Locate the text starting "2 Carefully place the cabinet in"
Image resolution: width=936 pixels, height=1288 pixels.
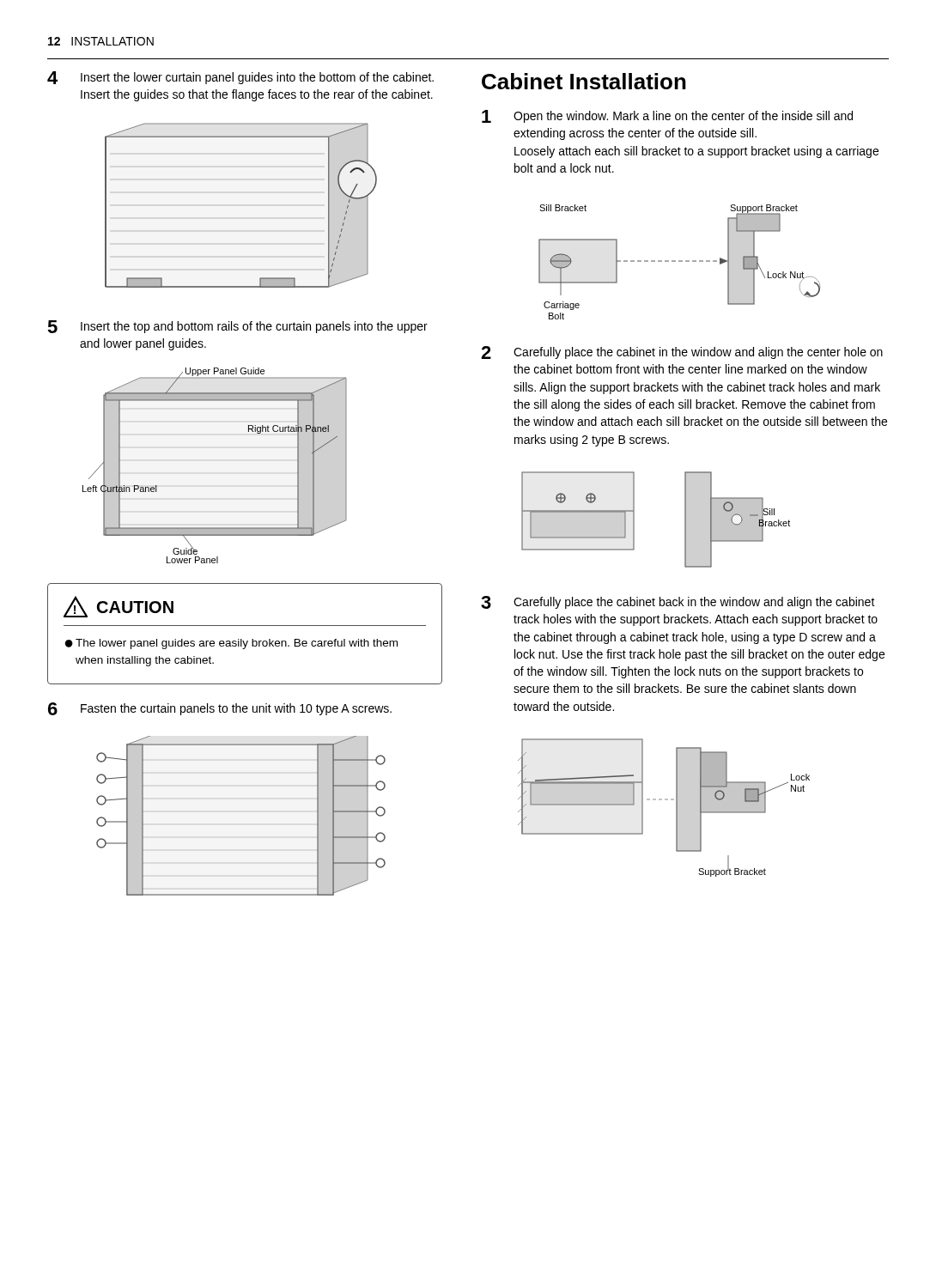(x=685, y=396)
